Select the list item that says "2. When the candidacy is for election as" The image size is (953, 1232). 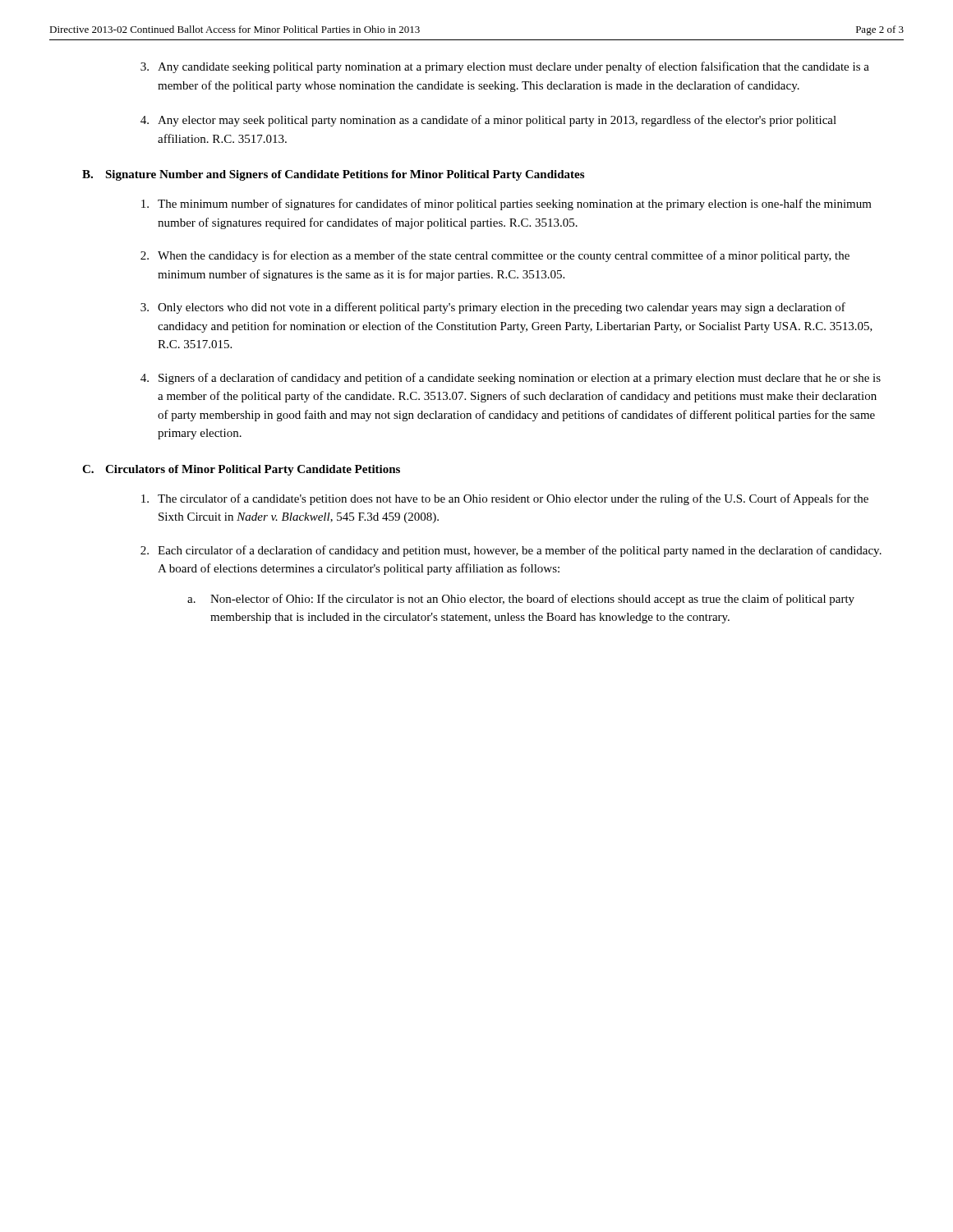pos(505,265)
